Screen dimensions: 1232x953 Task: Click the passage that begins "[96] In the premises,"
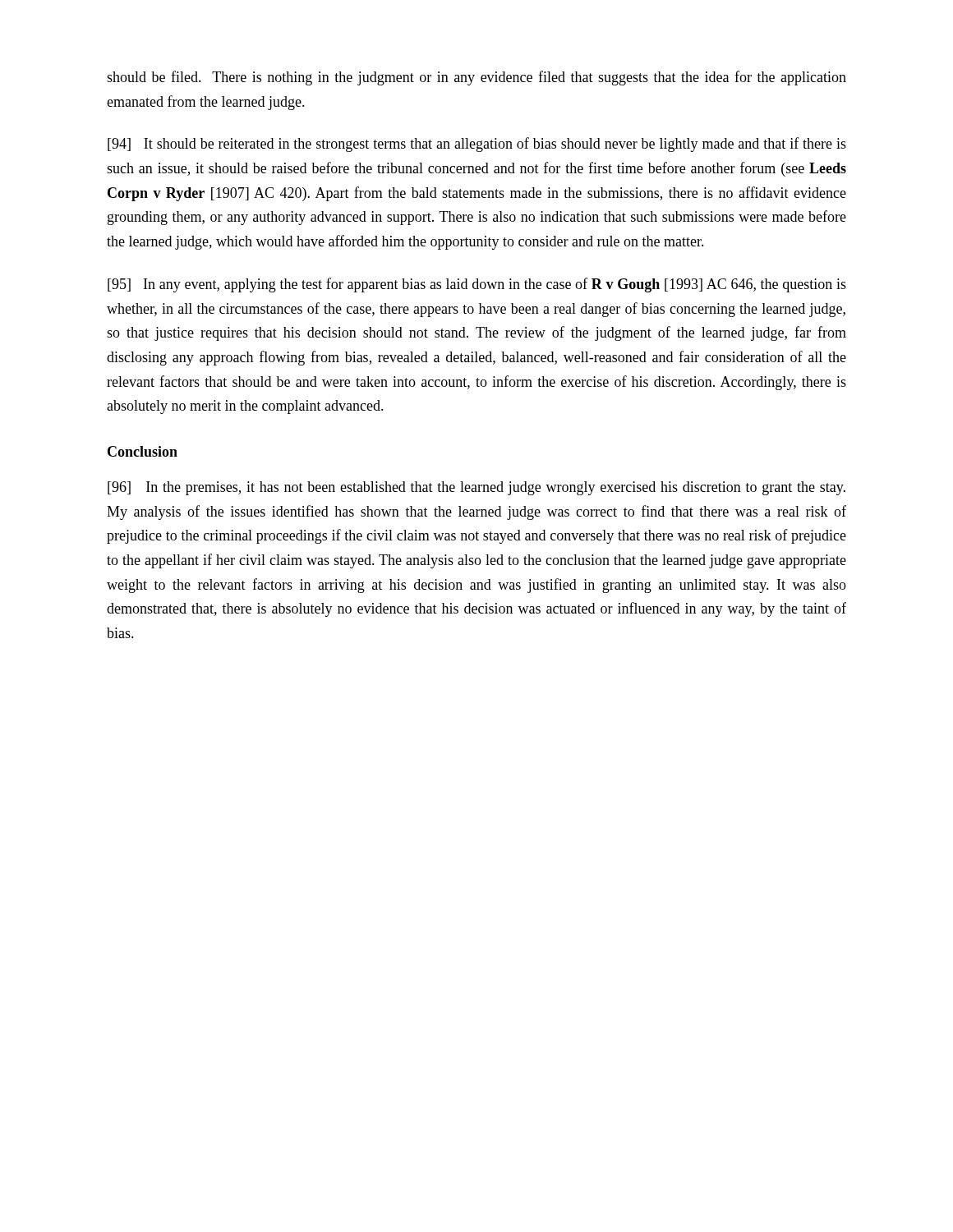click(476, 560)
